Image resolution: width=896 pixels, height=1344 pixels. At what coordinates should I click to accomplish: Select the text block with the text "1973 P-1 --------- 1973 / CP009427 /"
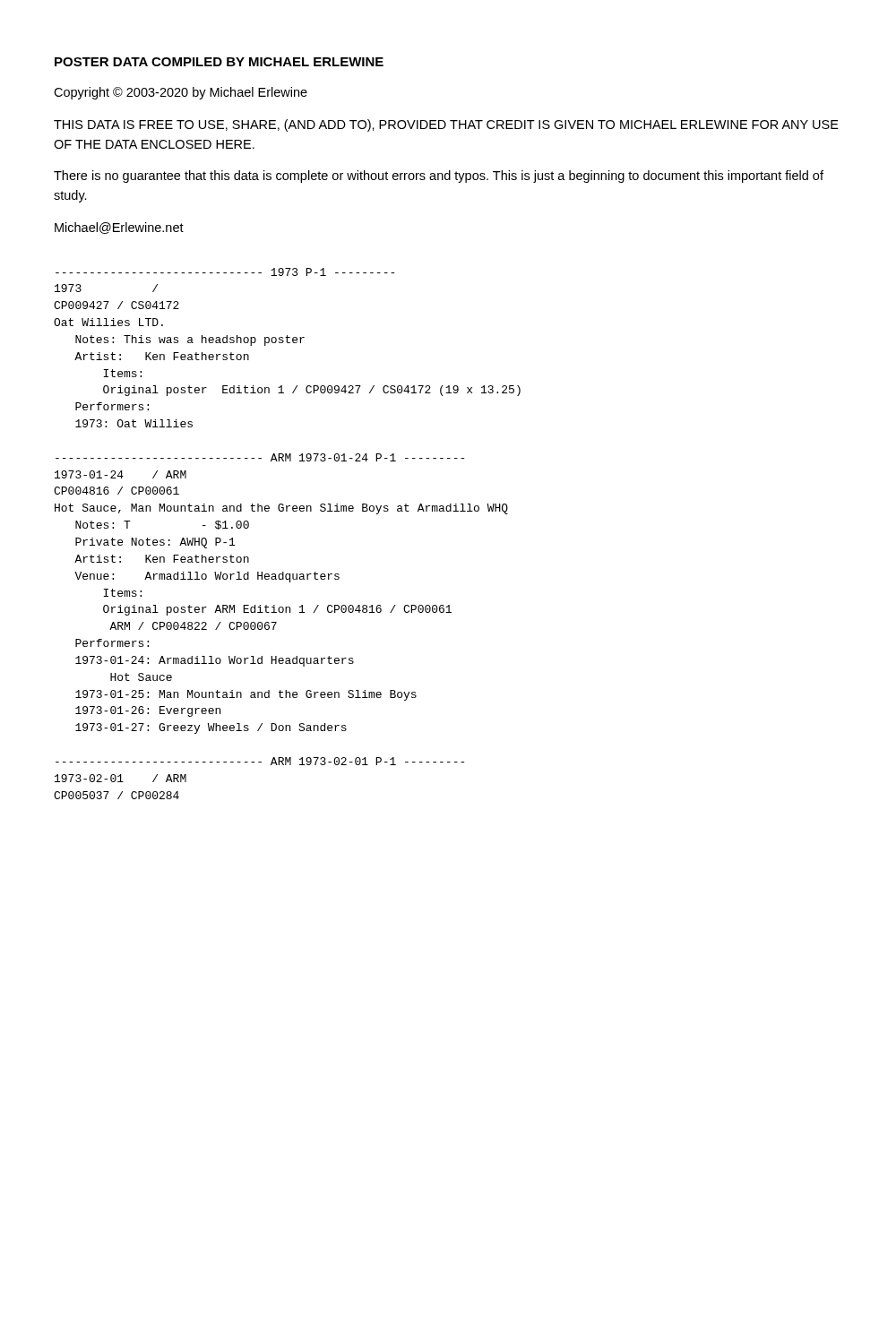(x=225, y=272)
